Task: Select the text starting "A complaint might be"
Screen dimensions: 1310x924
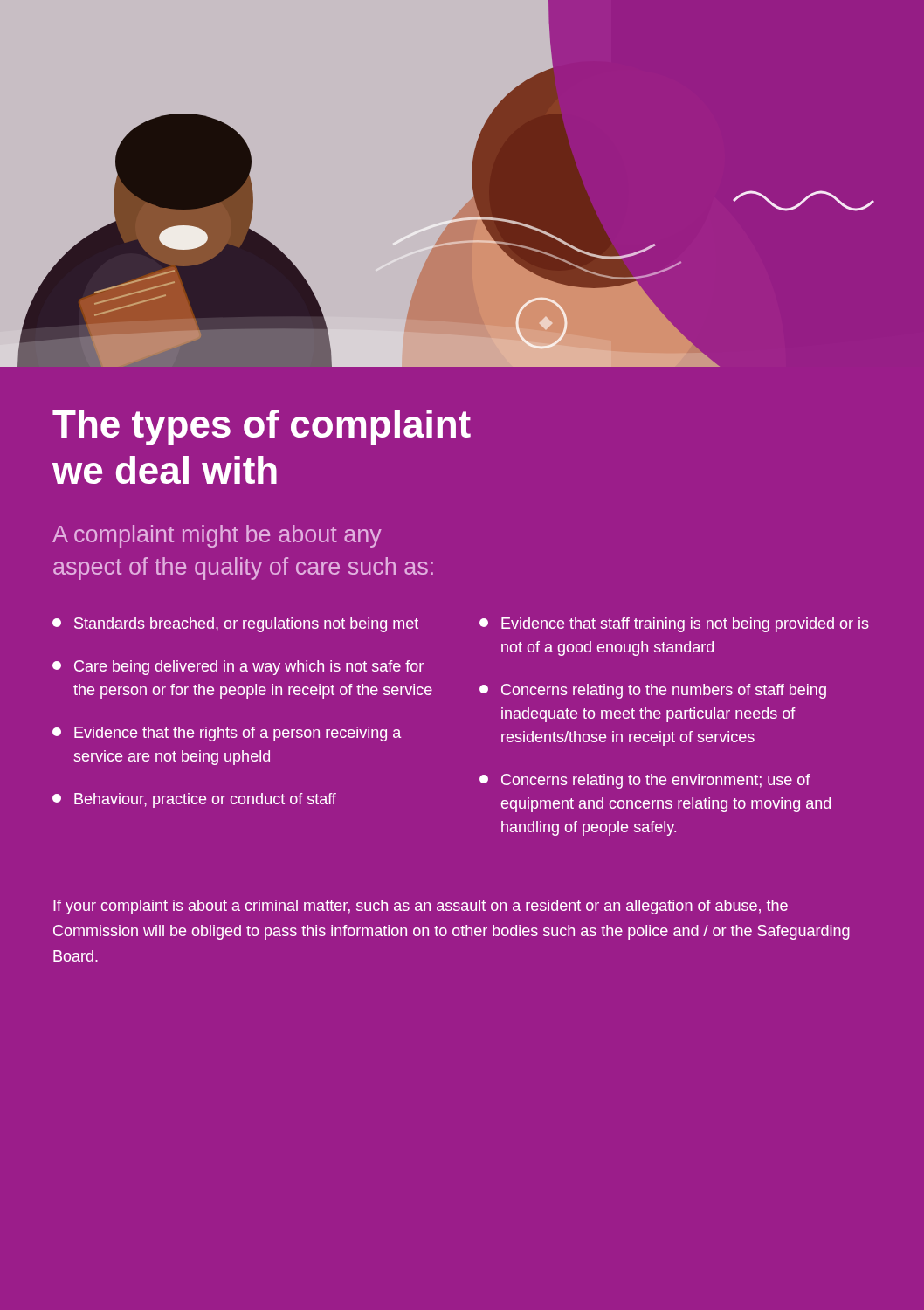Action: click(244, 551)
